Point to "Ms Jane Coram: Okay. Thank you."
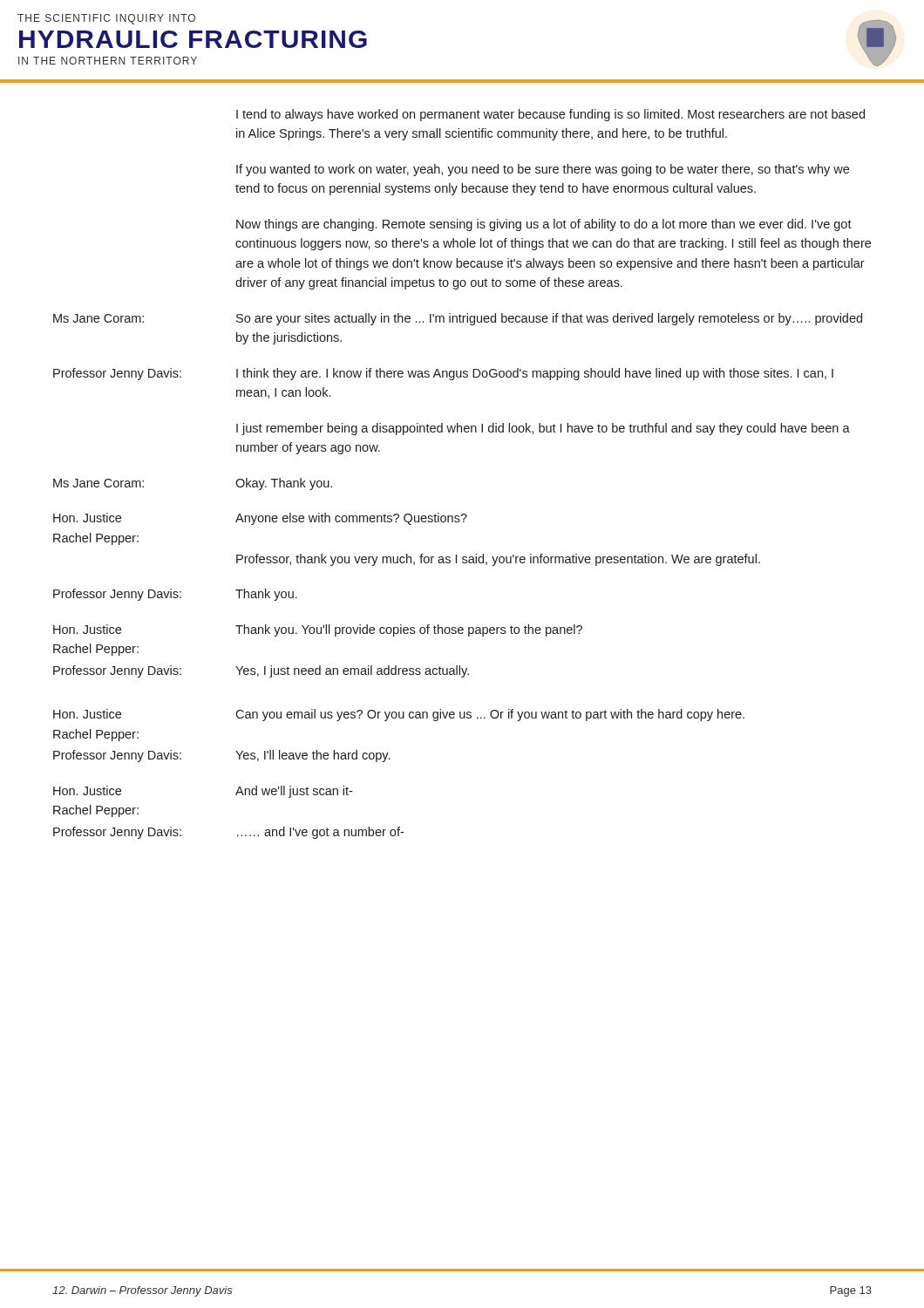The width and height of the screenshot is (924, 1308). click(96, 484)
